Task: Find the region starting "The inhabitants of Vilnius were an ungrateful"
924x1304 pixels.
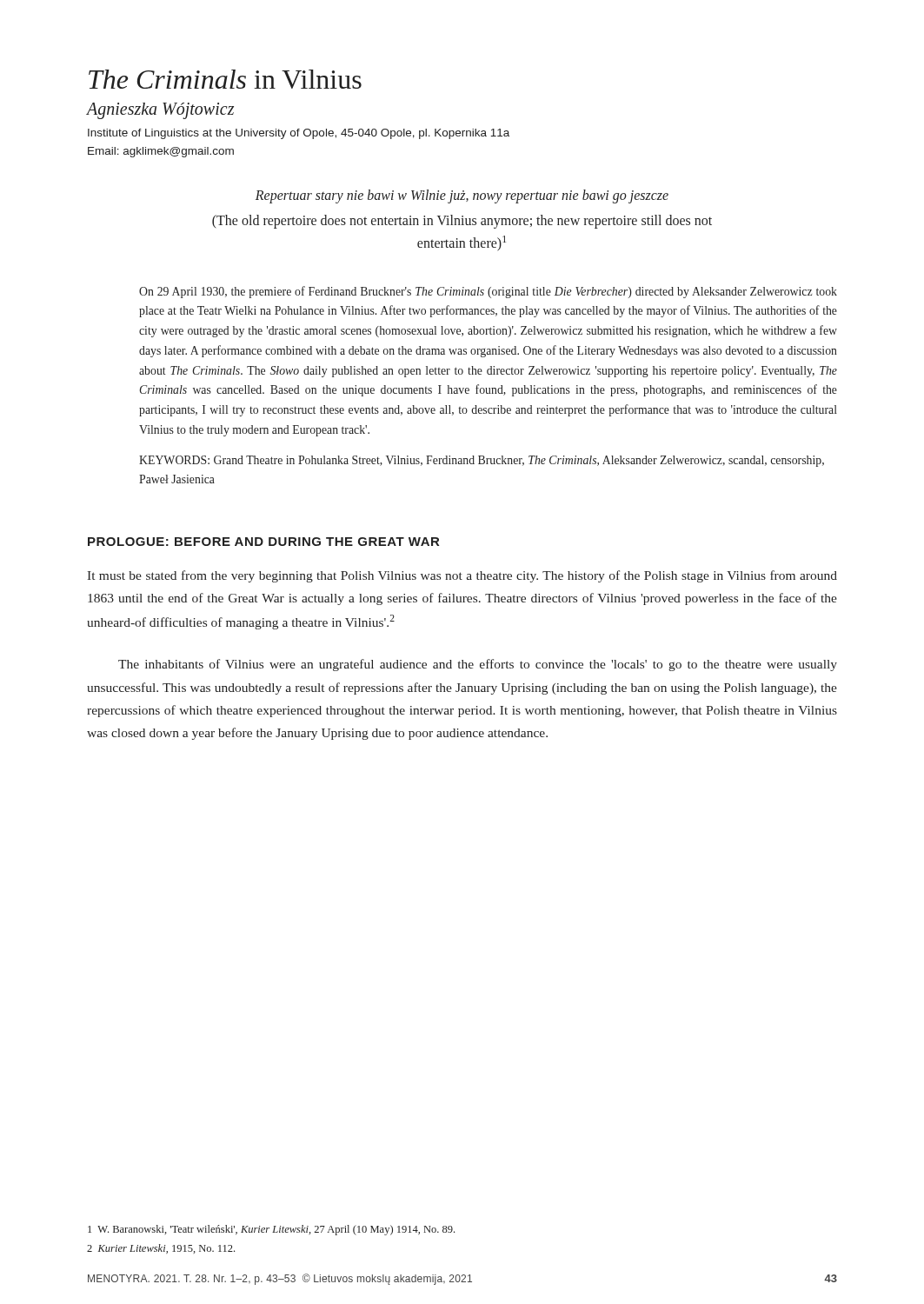Action: 462,698
